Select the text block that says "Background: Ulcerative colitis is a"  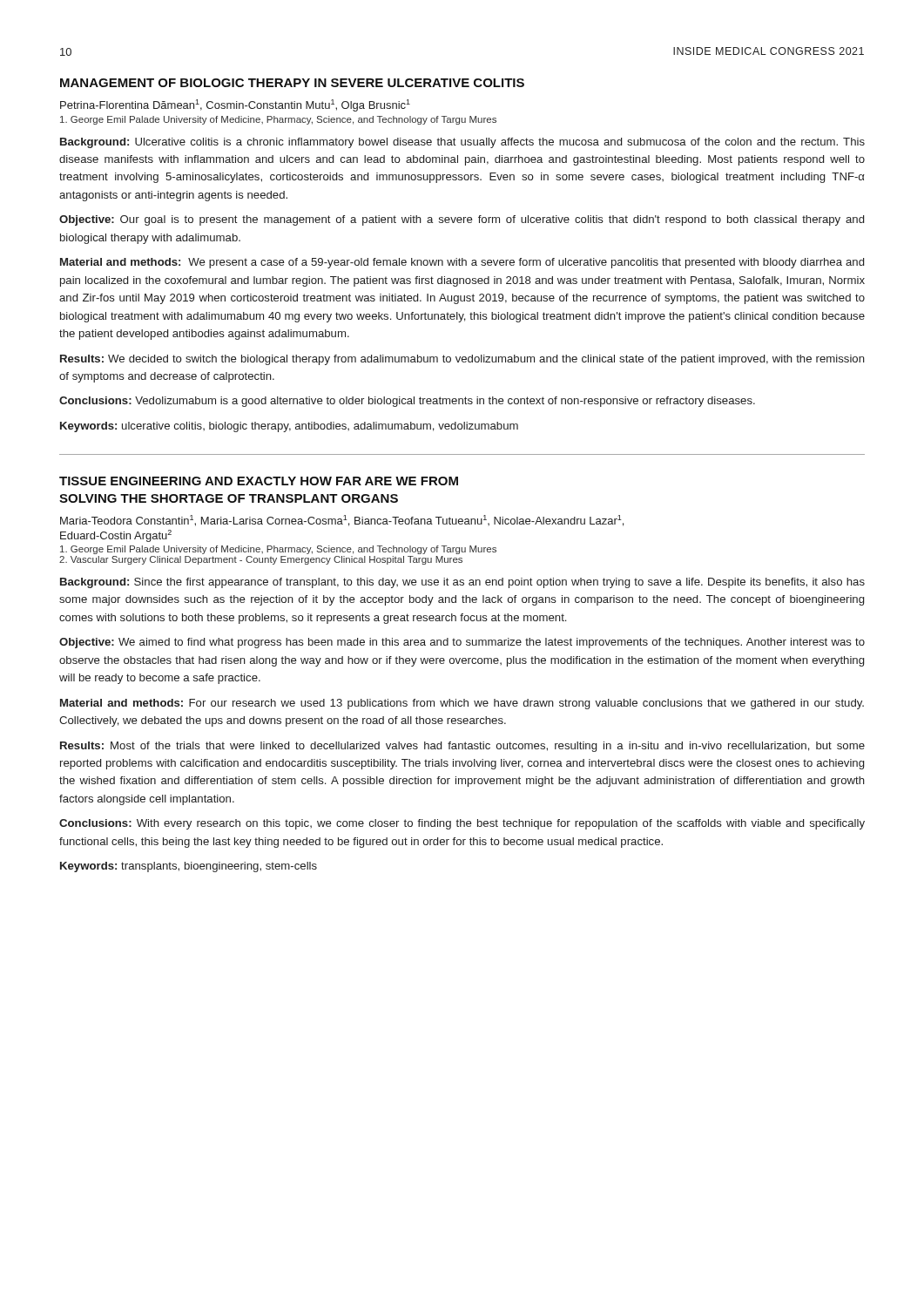[462, 168]
